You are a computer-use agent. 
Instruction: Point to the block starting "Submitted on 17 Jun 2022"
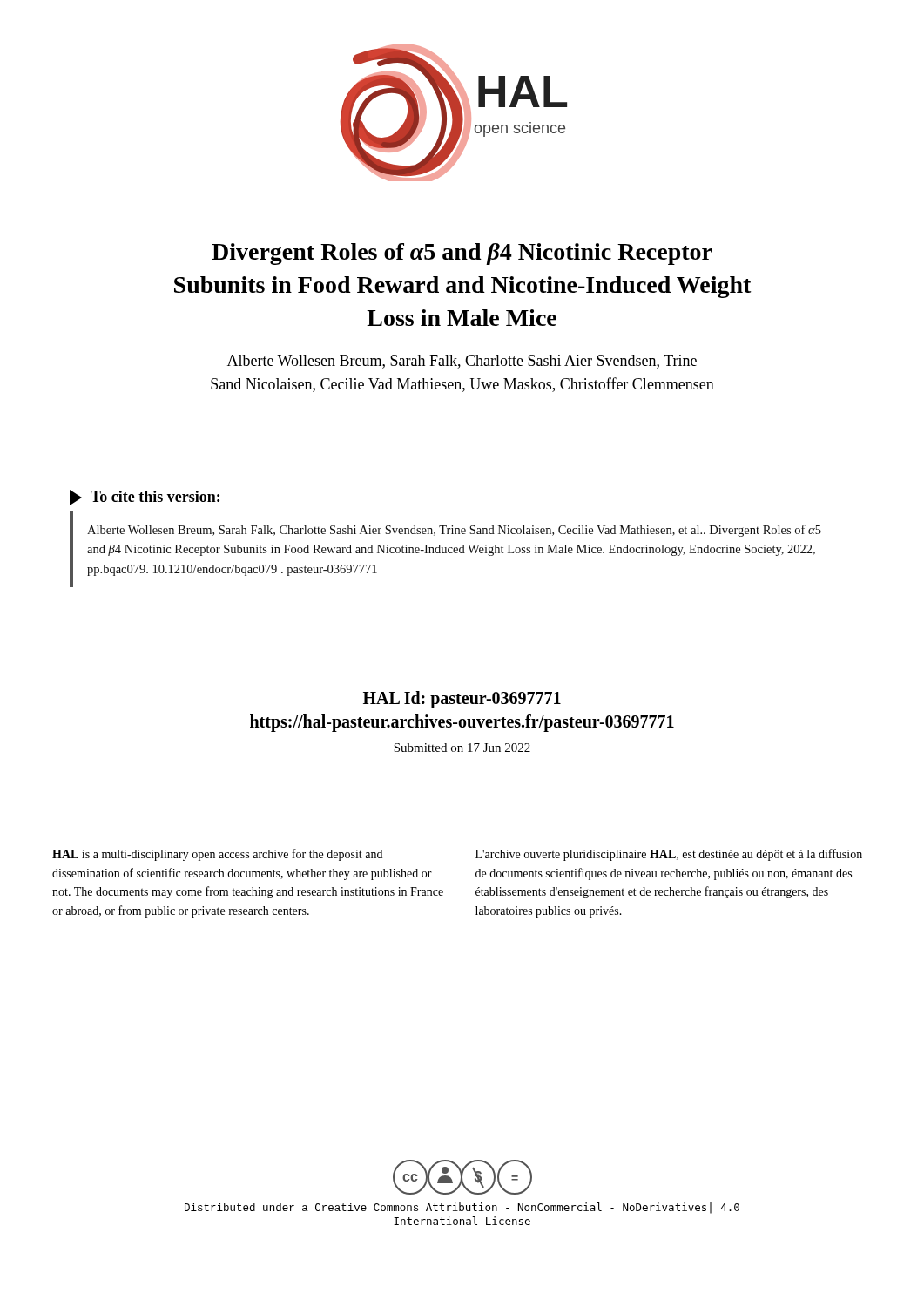(x=462, y=748)
